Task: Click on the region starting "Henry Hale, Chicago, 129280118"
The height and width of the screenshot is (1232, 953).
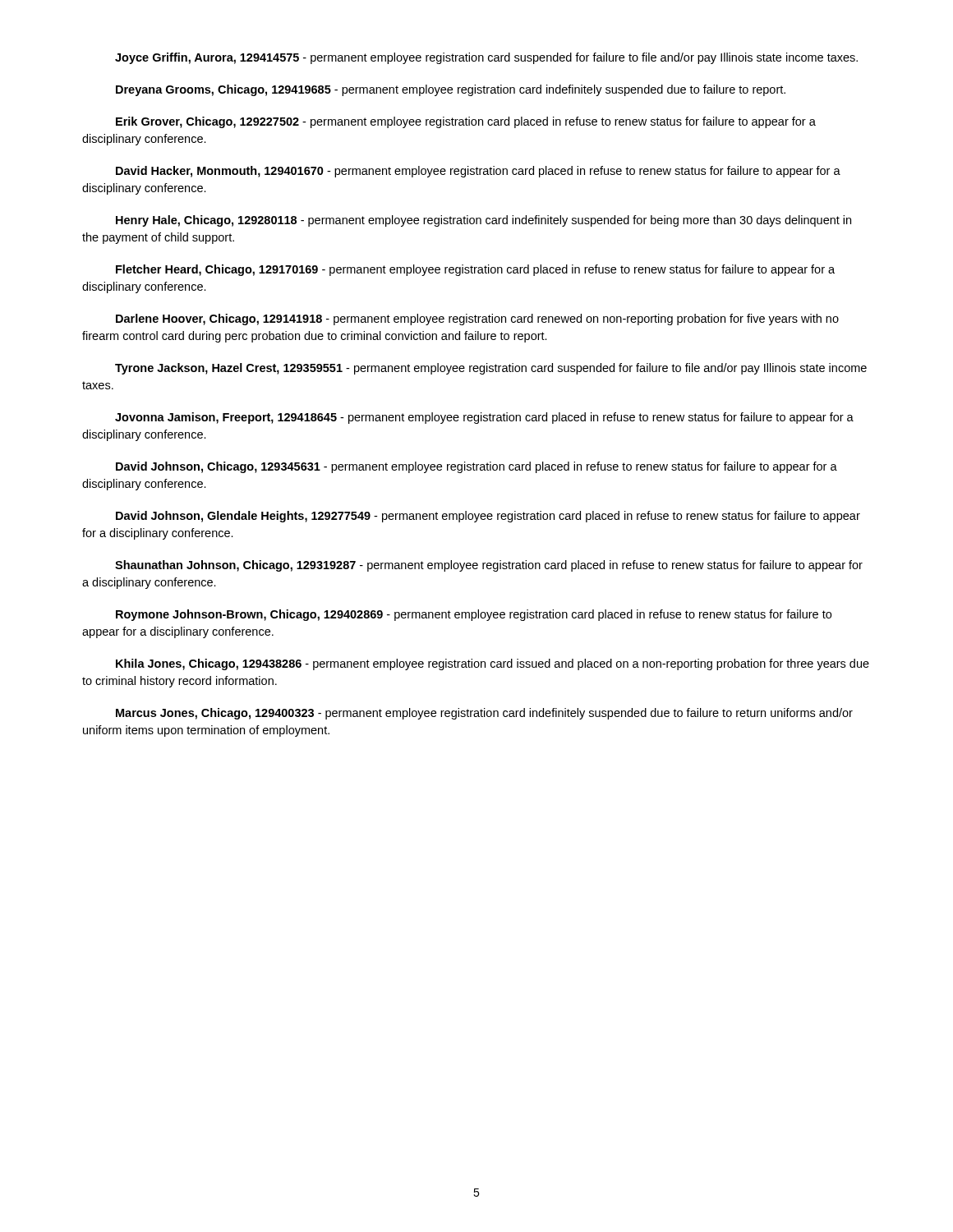Action: [476, 229]
